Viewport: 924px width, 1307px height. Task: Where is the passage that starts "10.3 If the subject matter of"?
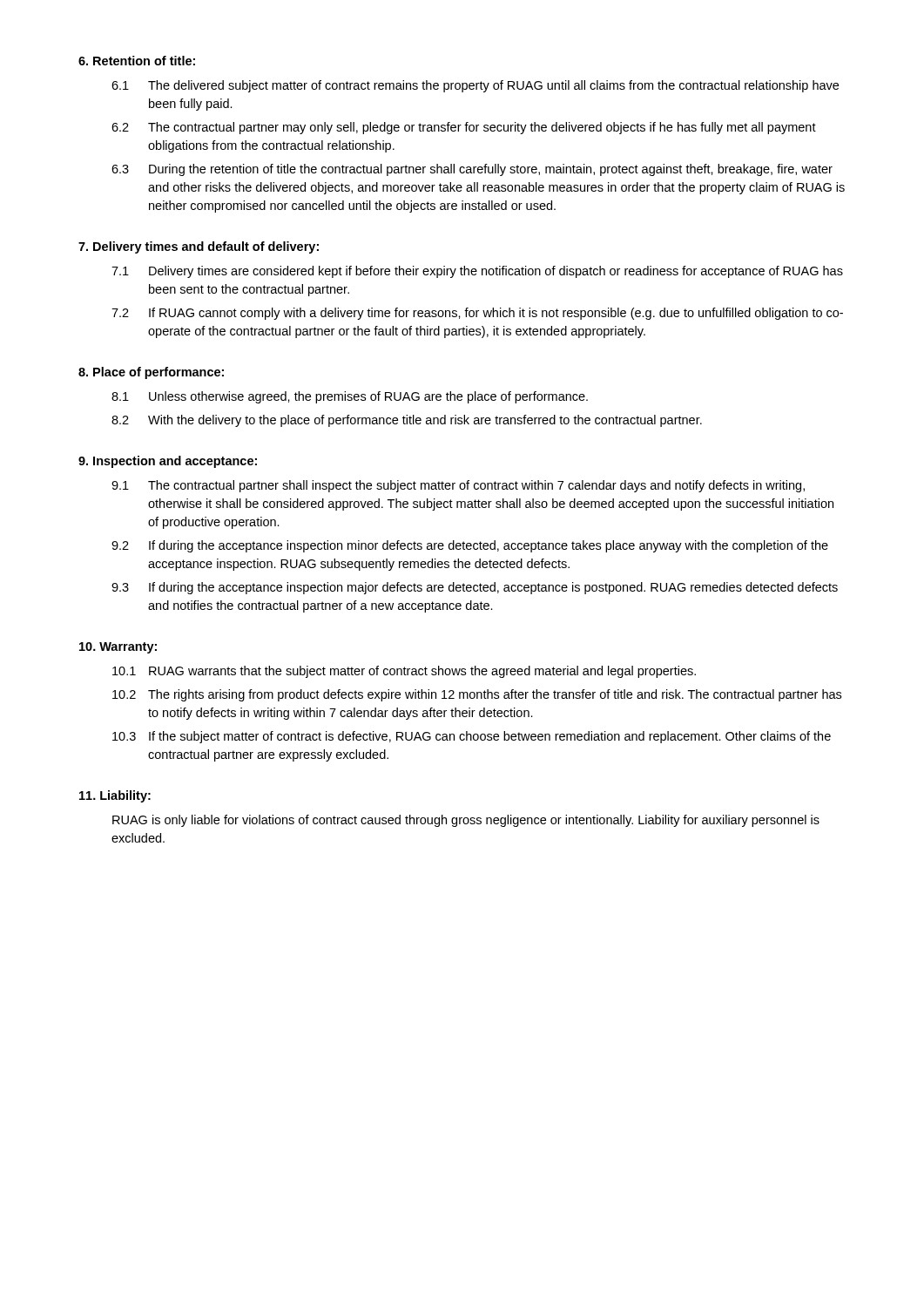click(479, 746)
